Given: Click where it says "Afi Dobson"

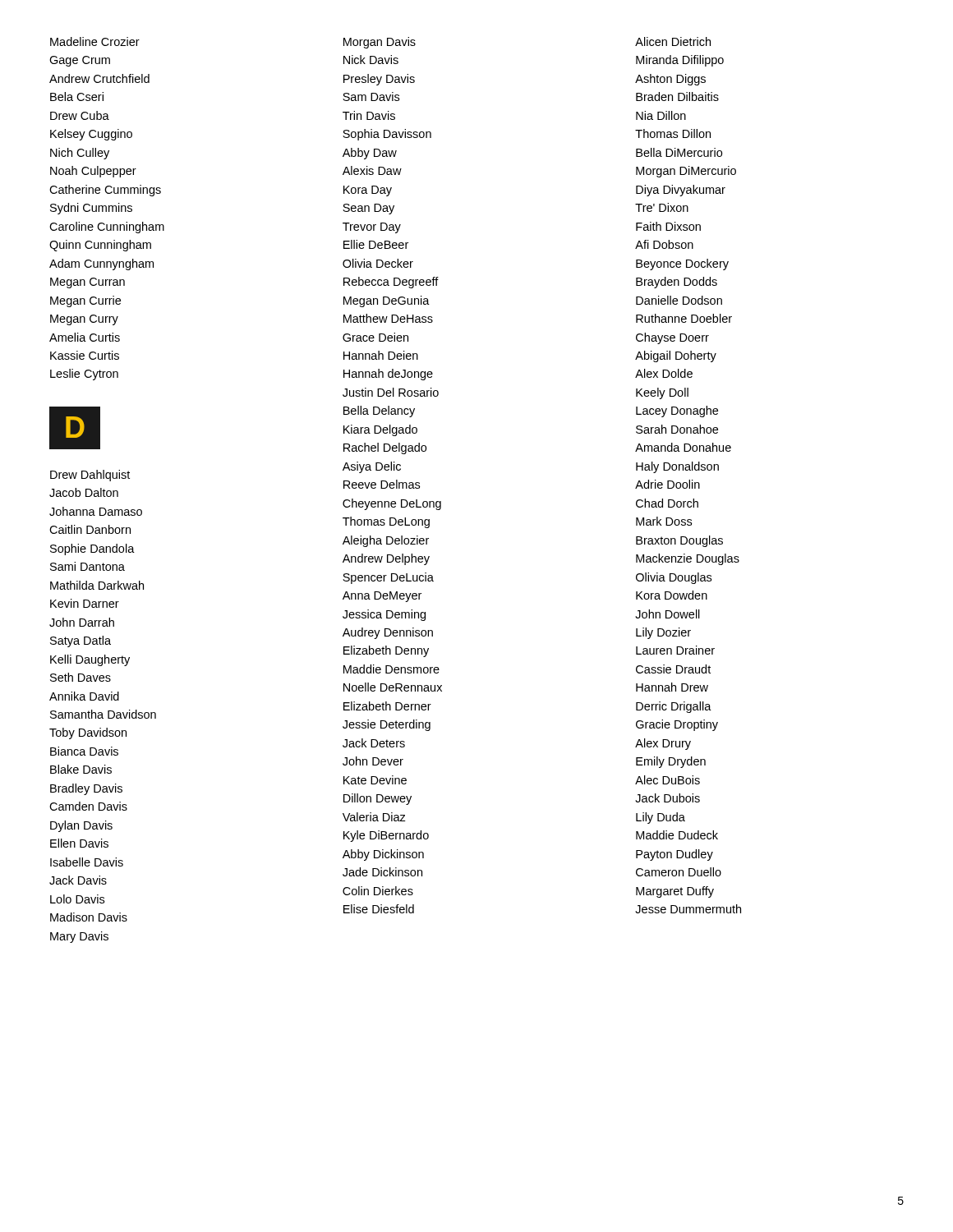Looking at the screenshot, I should point(664,245).
